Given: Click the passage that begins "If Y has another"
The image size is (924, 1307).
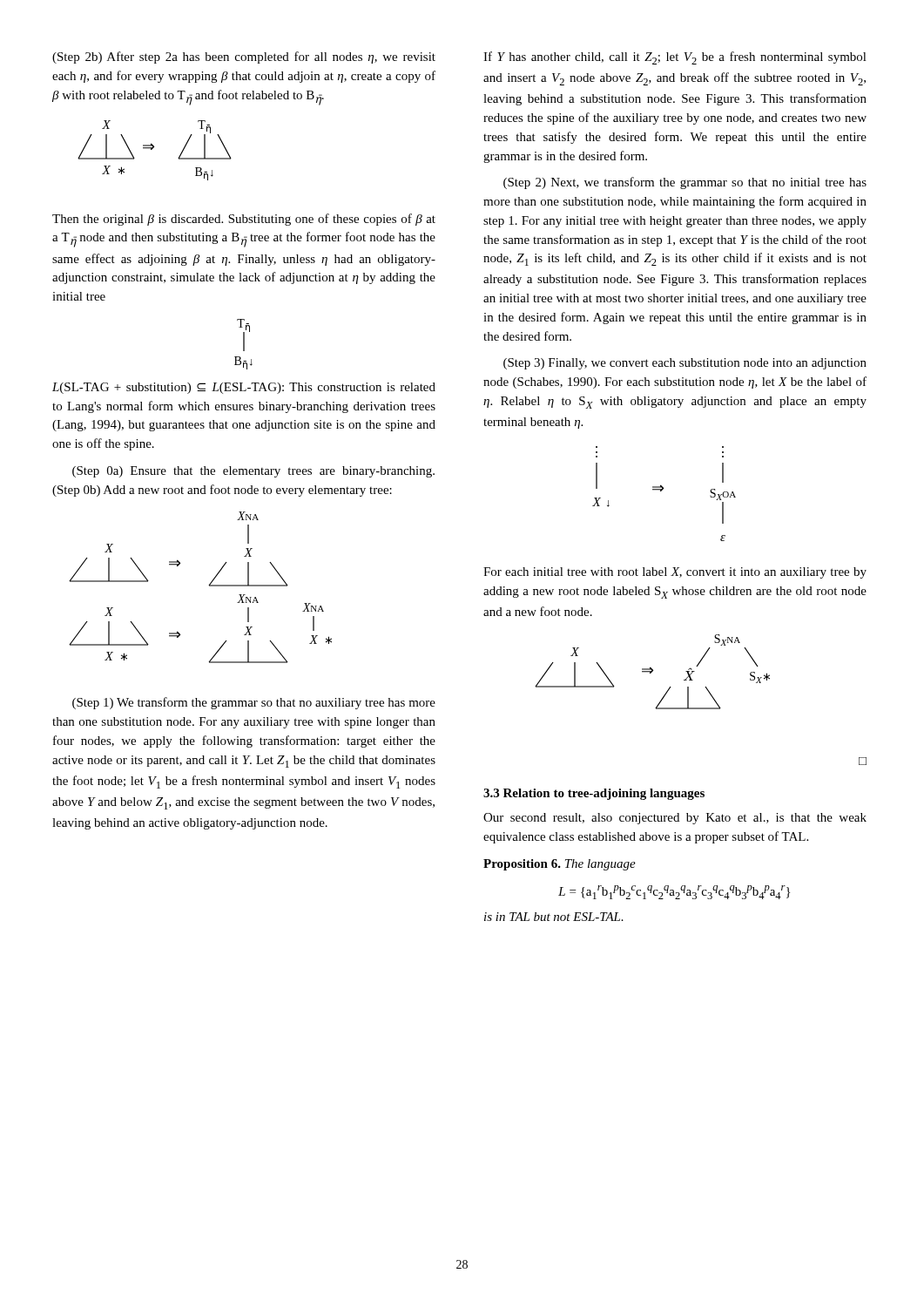Looking at the screenshot, I should (675, 107).
